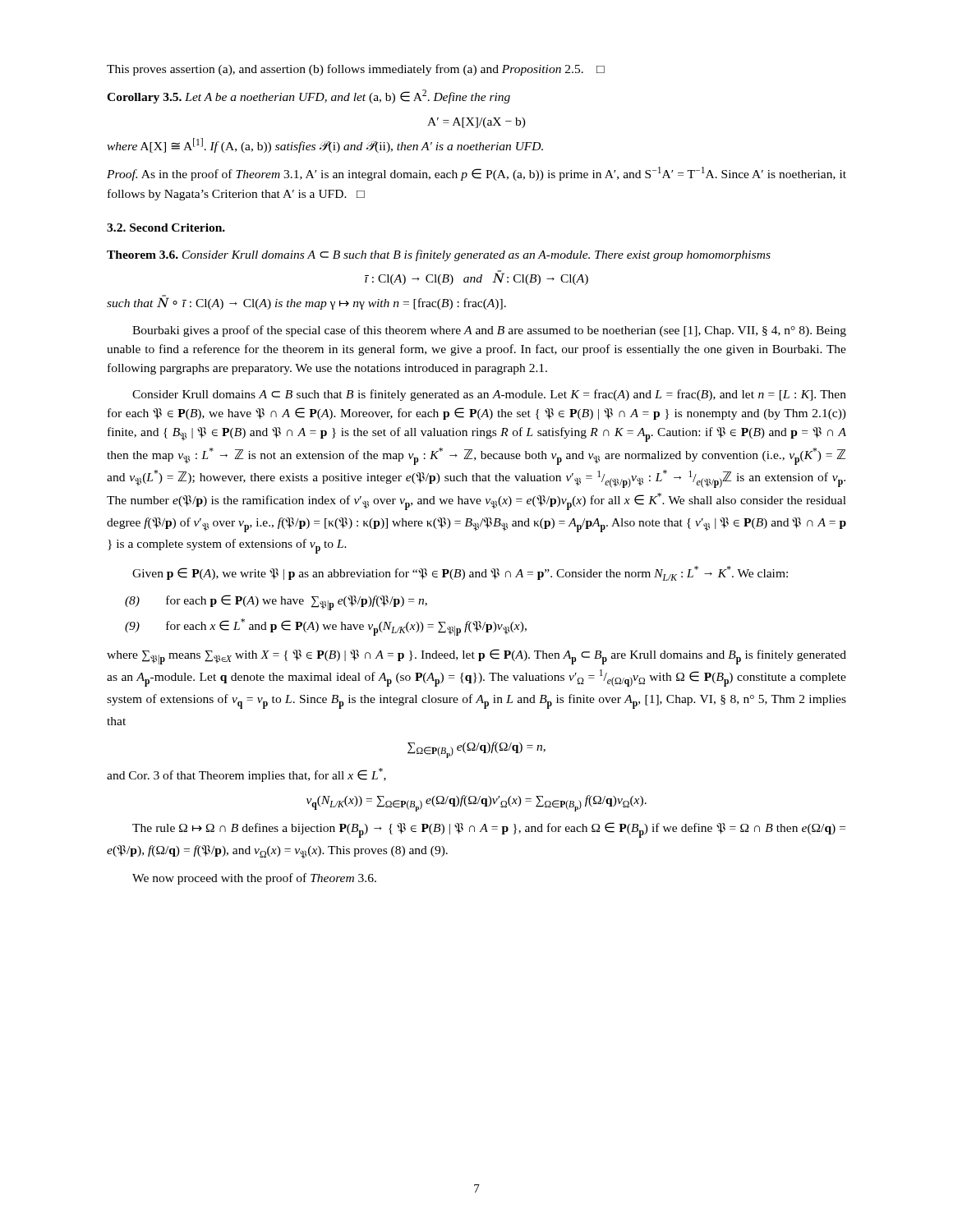The width and height of the screenshot is (953, 1232).
Task: Point to the text starting "∑Ω∈P(Bp) e(Ω/q)f(Ω/q) = n,"
Action: coord(476,749)
